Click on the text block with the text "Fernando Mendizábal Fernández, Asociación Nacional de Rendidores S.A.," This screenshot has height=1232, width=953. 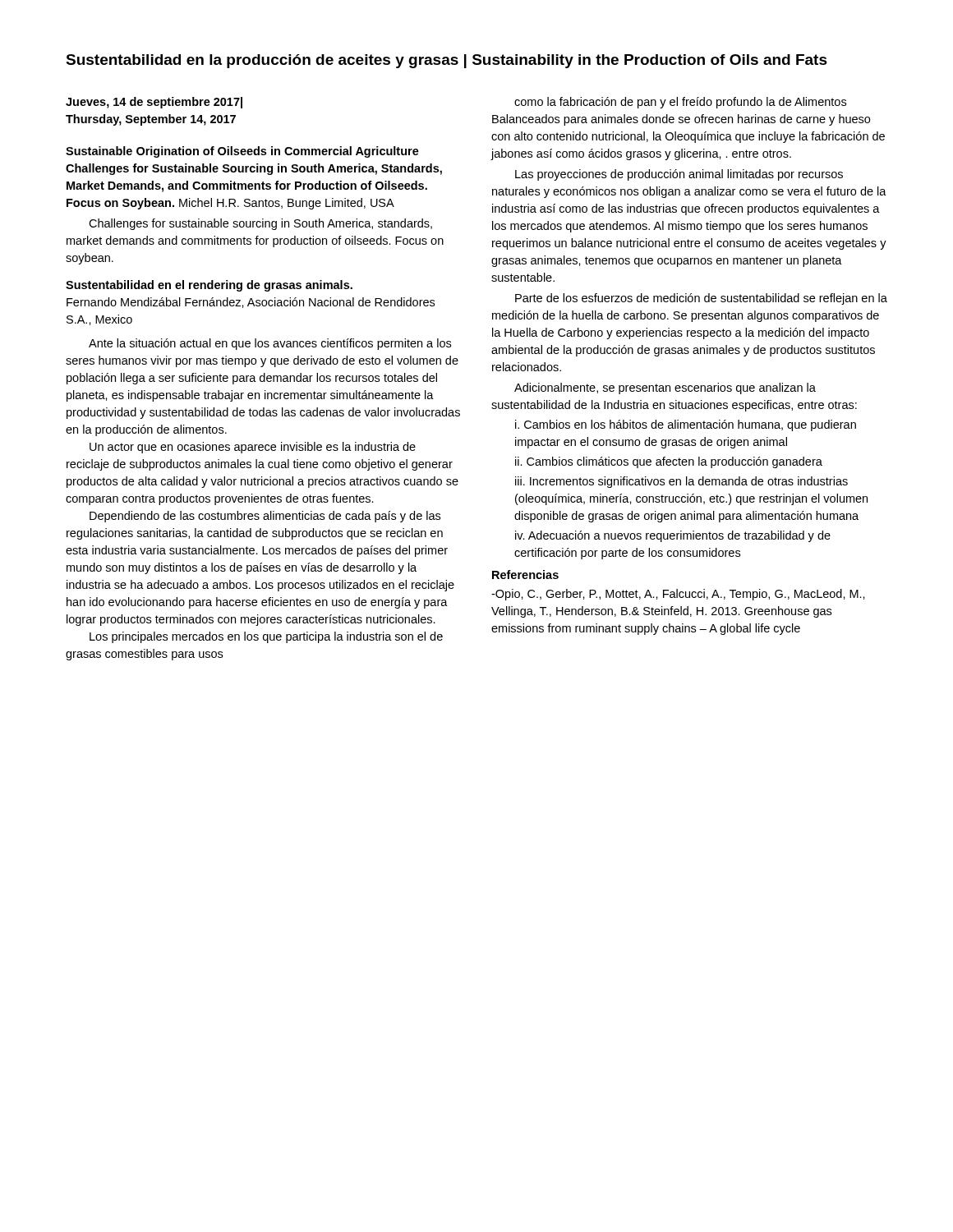(250, 311)
